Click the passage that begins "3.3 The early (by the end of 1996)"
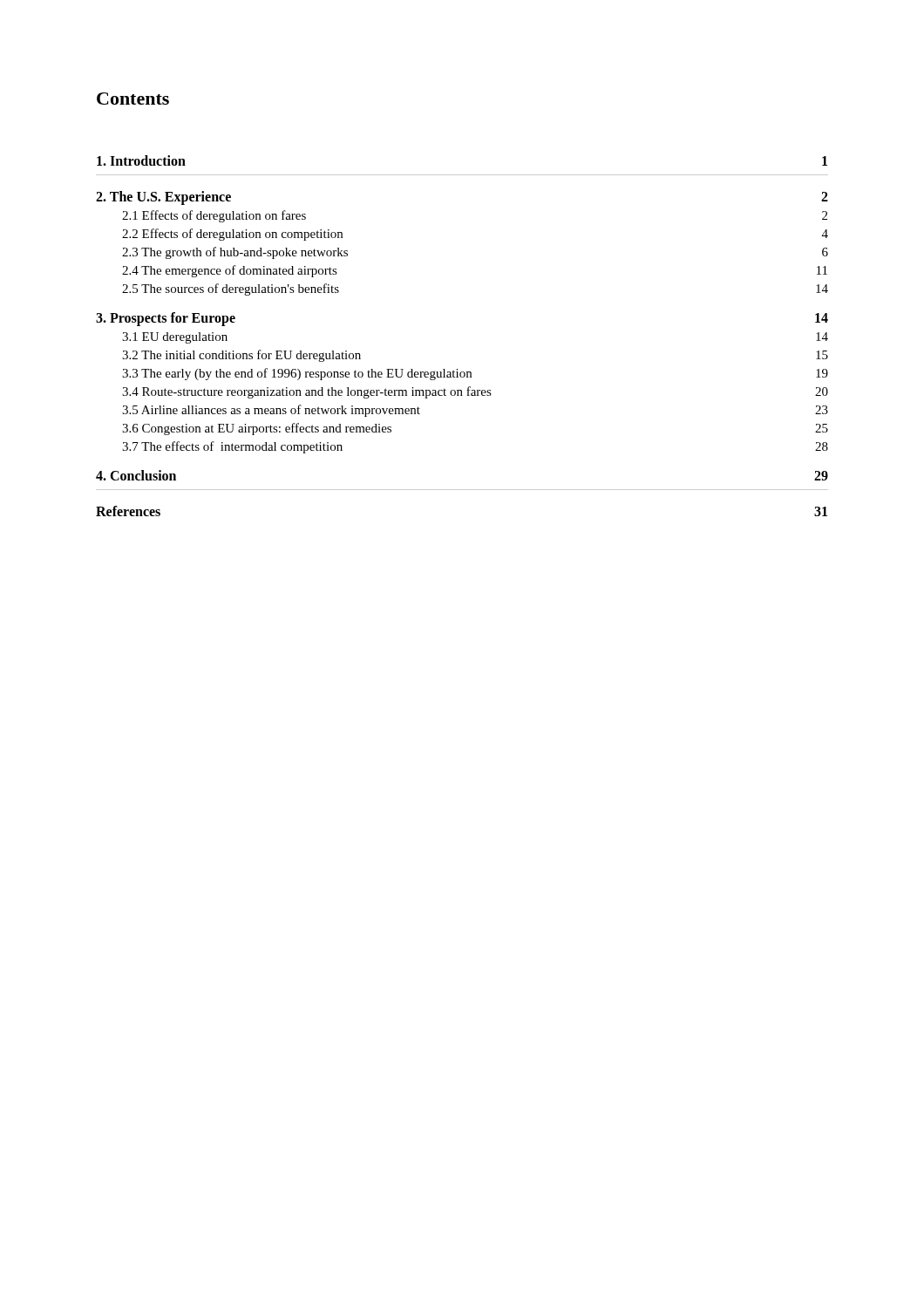The image size is (924, 1308). (x=475, y=374)
